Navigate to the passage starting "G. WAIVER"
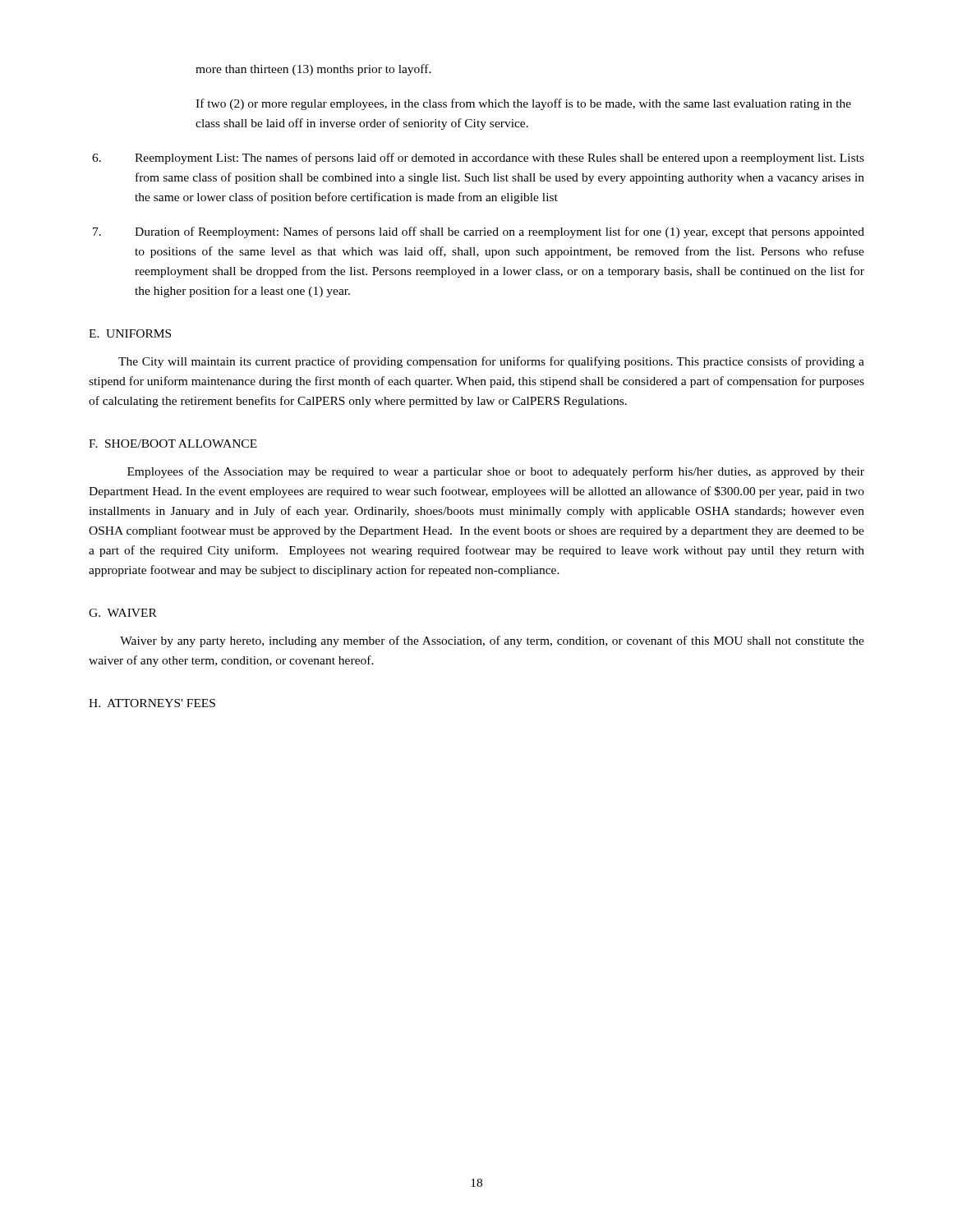The width and height of the screenshot is (953, 1232). click(x=123, y=613)
